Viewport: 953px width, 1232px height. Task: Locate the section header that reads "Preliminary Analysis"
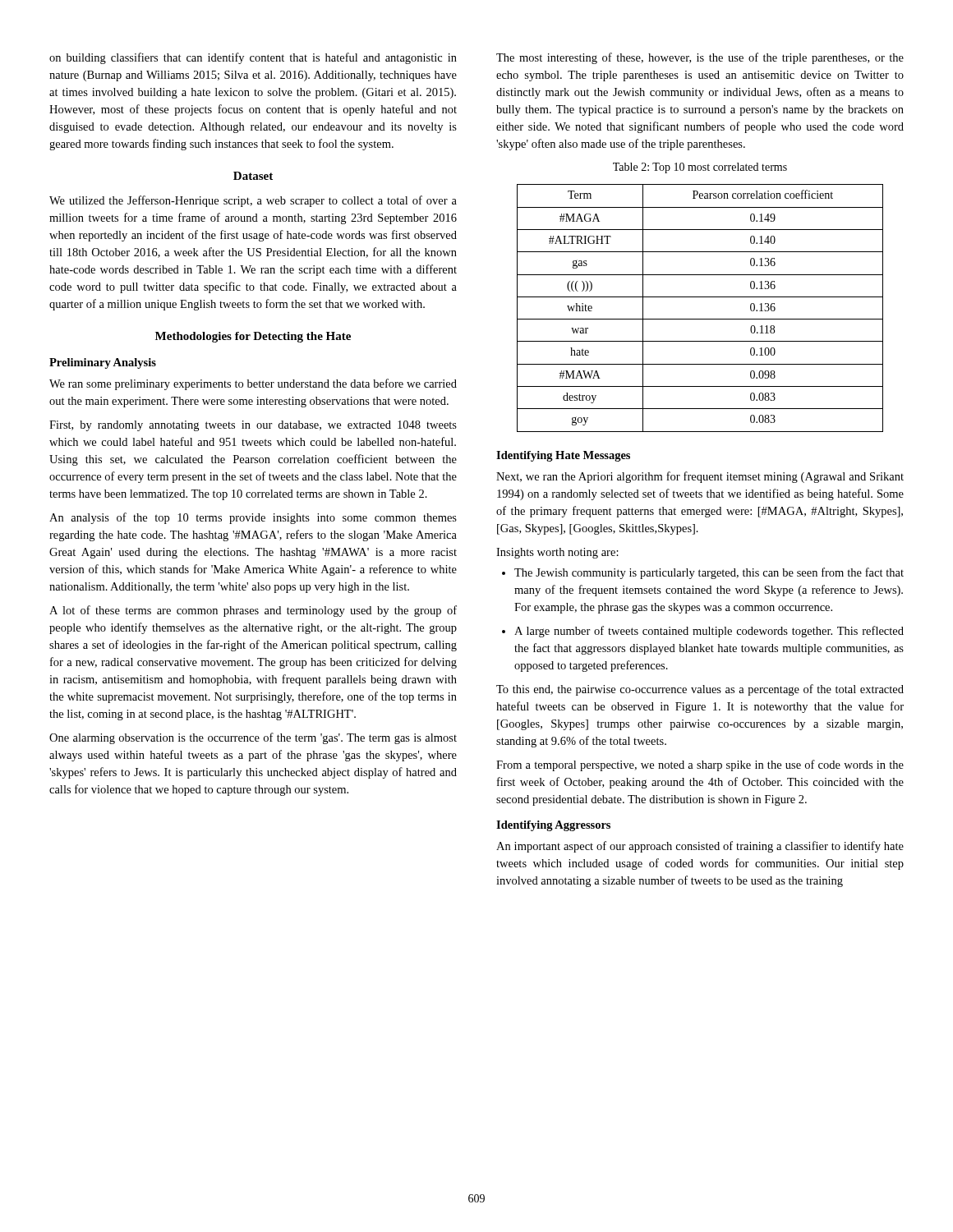point(103,363)
